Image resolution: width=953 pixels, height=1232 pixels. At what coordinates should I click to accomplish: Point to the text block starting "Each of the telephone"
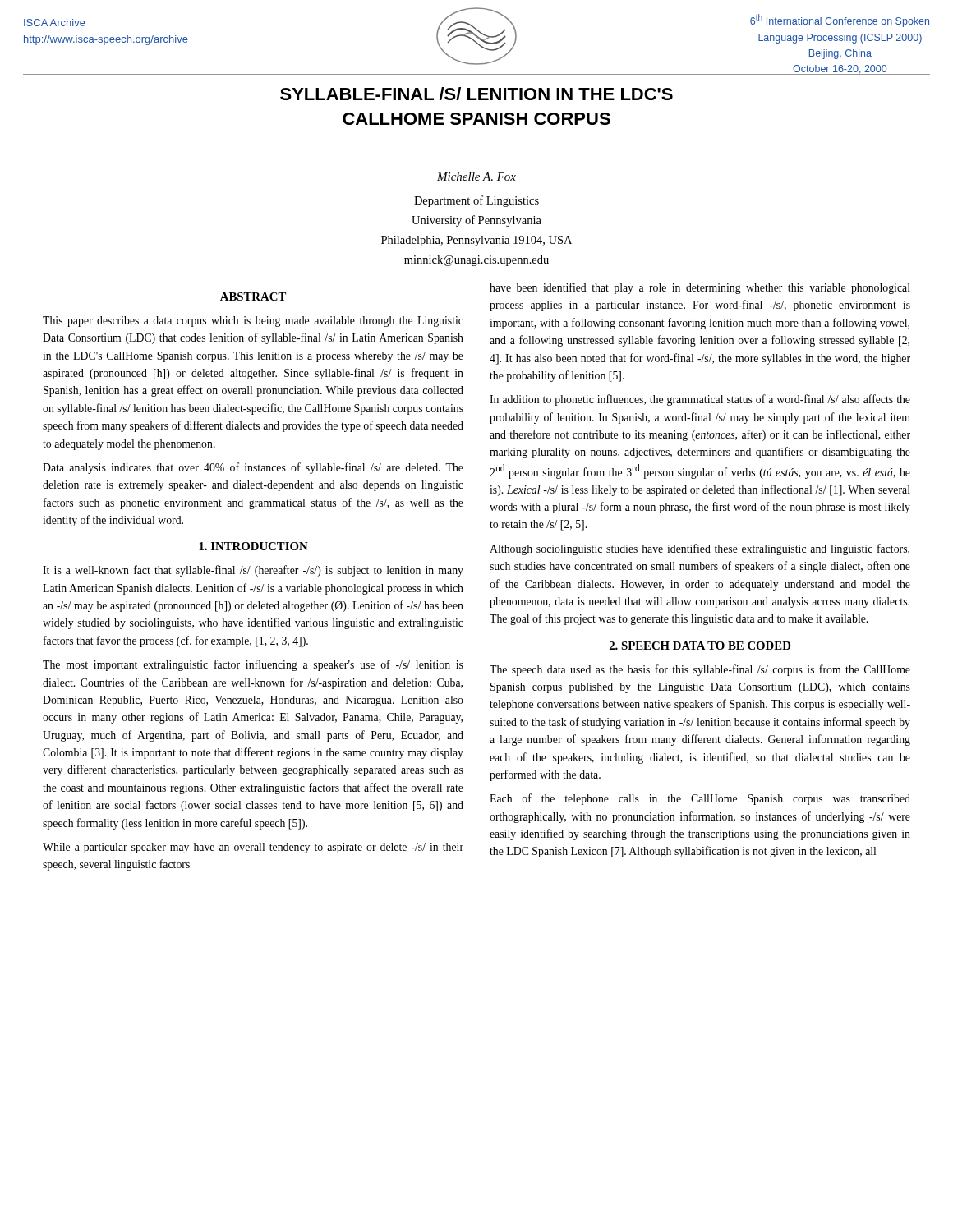[700, 825]
